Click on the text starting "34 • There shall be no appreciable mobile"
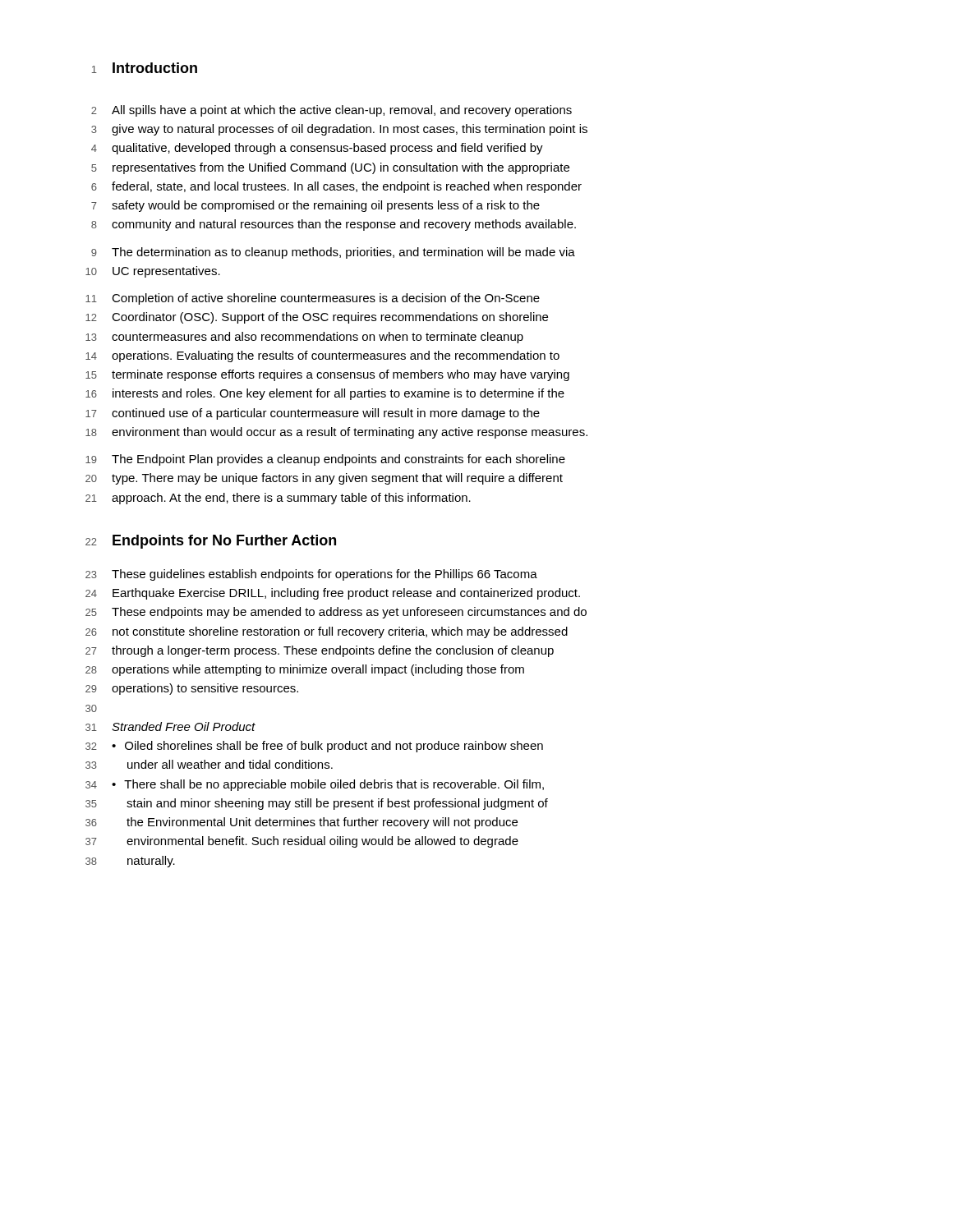 [476, 822]
